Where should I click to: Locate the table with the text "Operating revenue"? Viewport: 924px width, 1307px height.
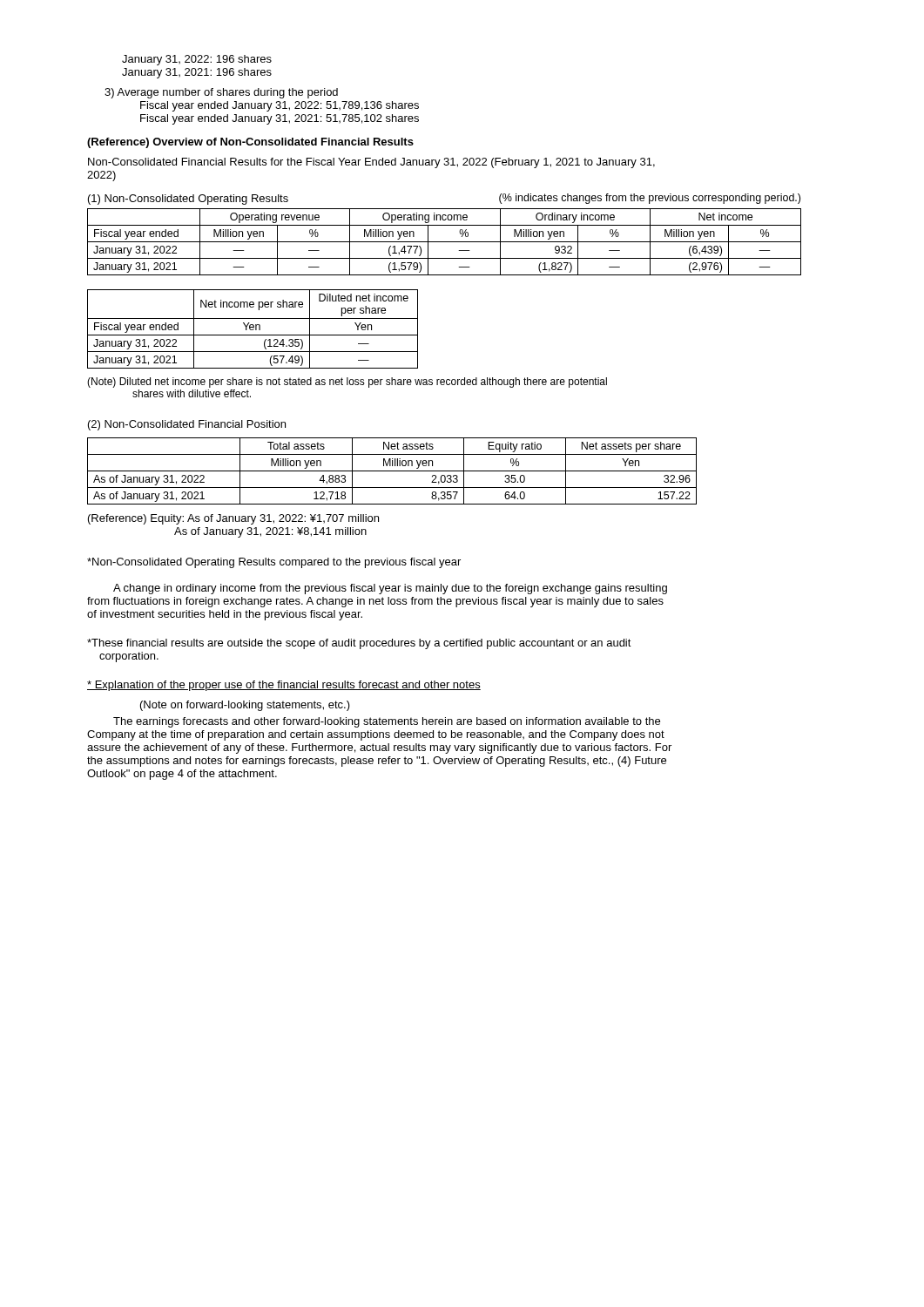[471, 242]
